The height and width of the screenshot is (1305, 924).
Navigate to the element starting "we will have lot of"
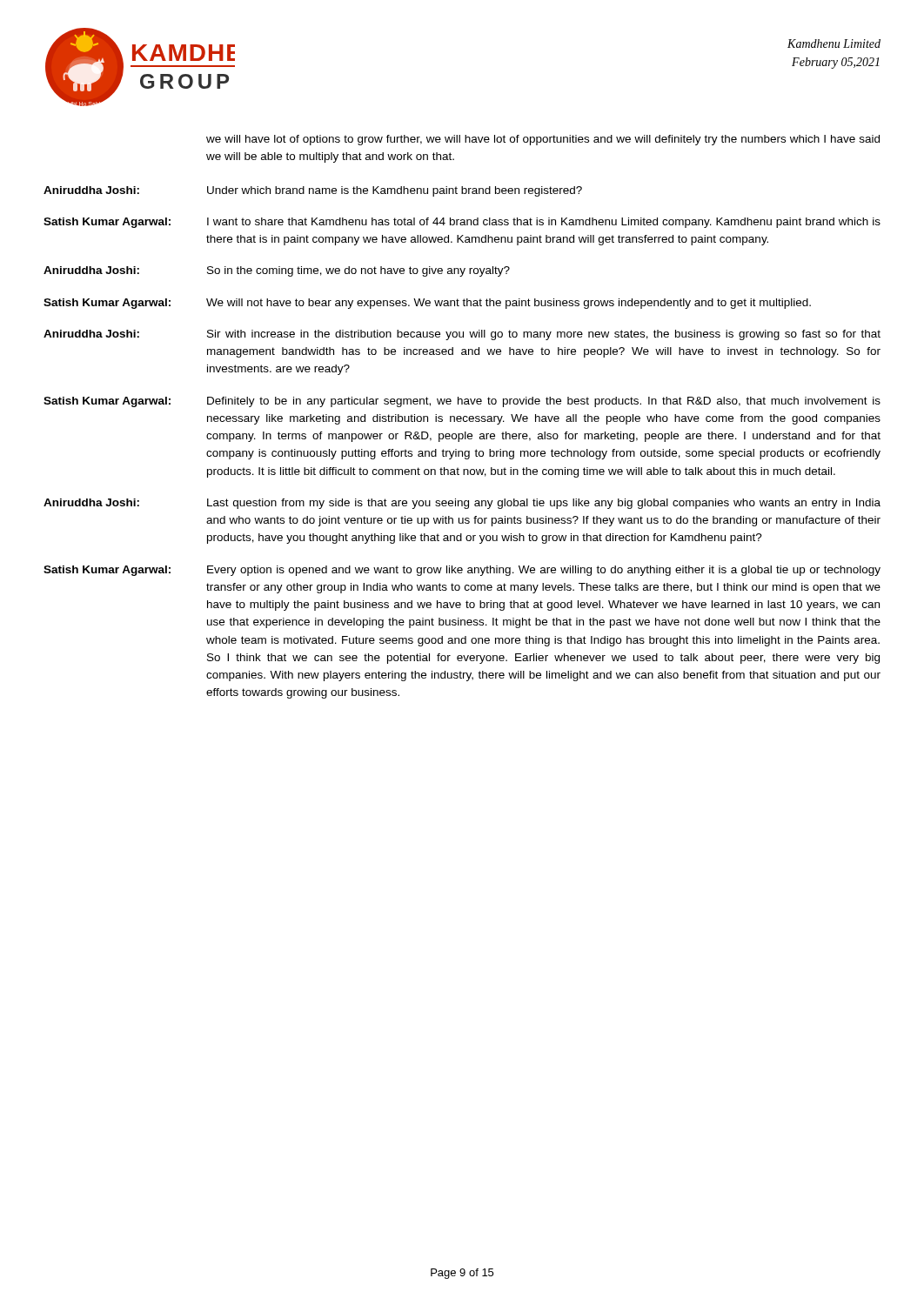point(543,148)
